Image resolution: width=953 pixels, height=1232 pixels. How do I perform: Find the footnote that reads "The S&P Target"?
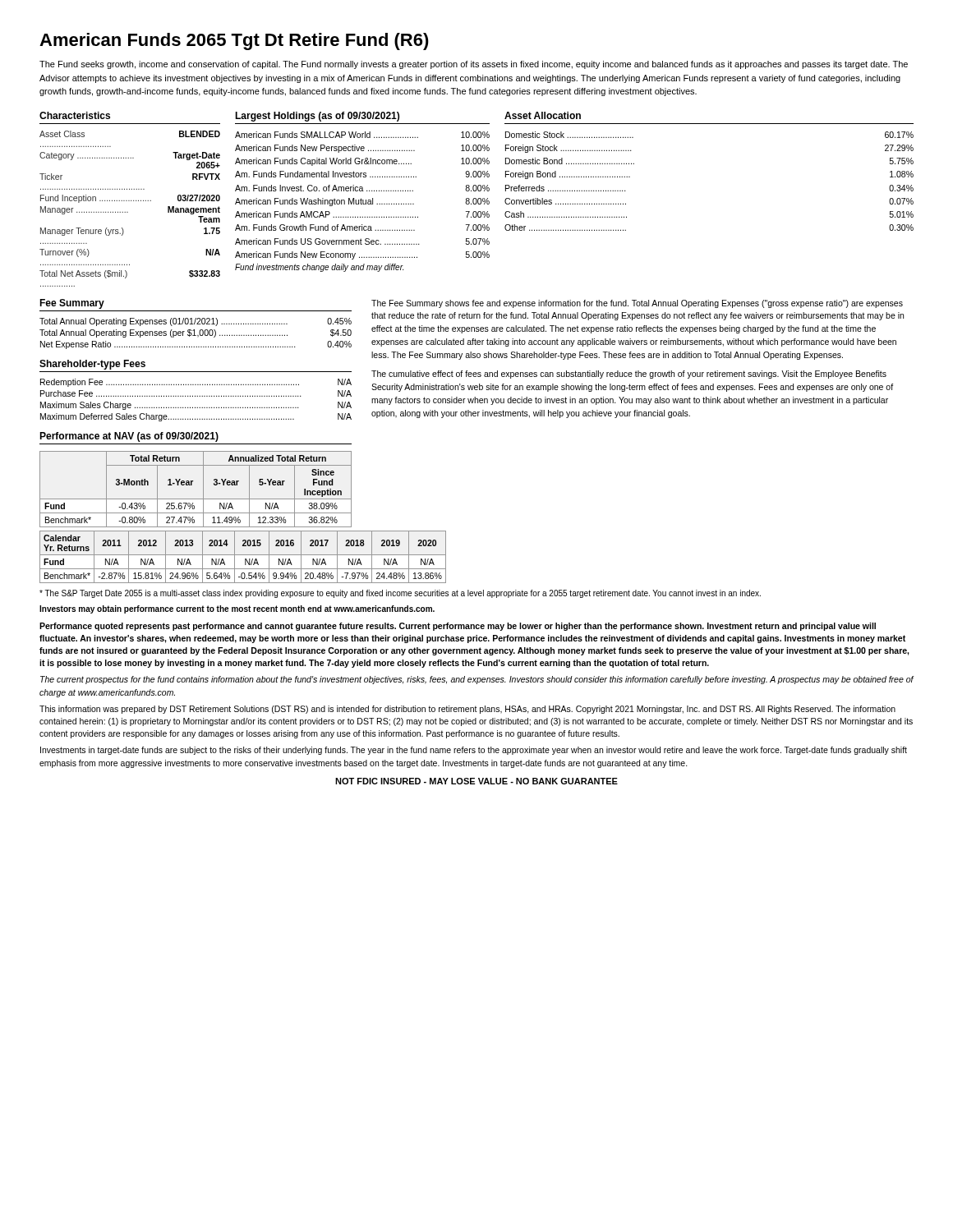(x=400, y=593)
